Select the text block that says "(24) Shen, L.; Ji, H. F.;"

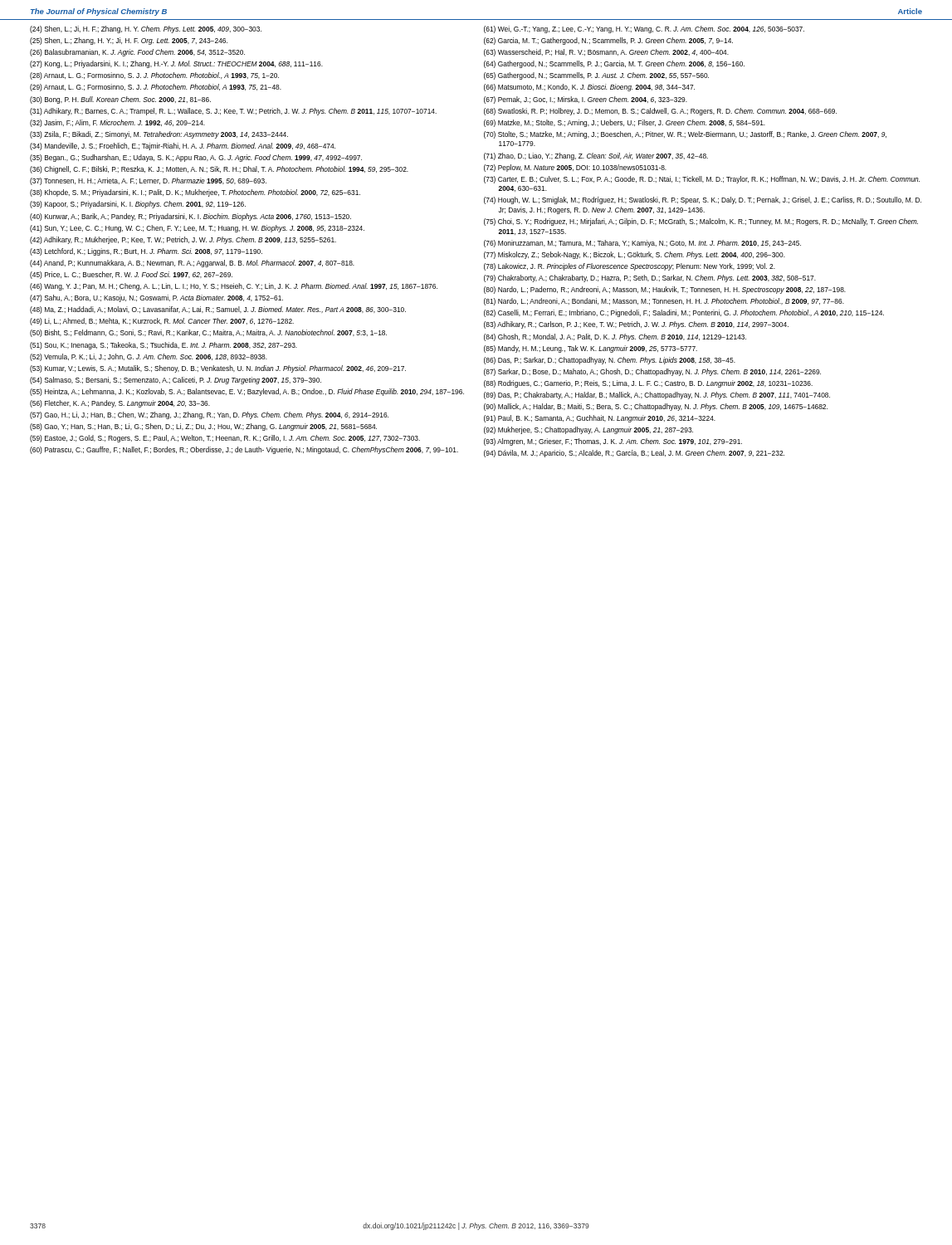[x=249, y=240]
